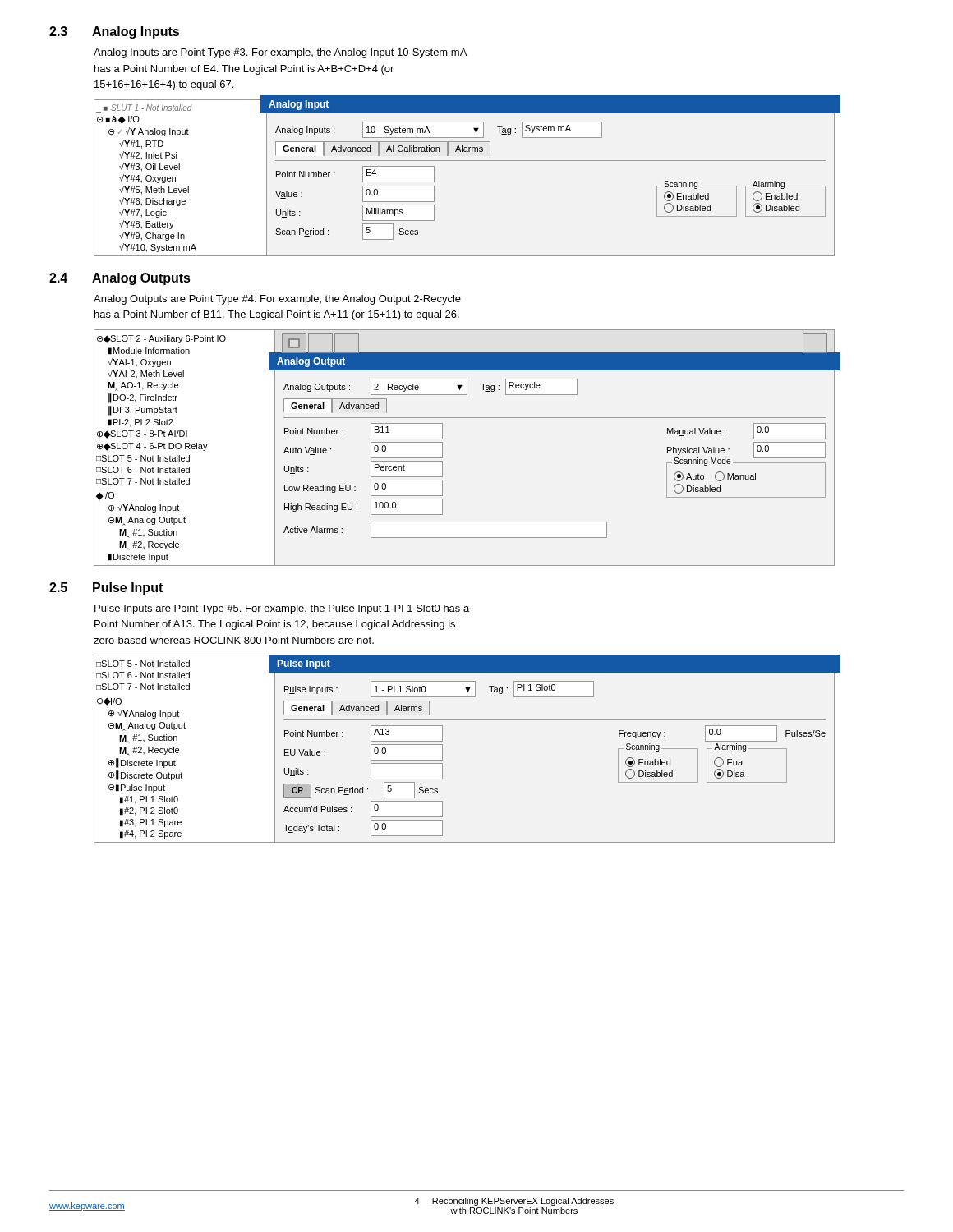Locate the block starting "Analog Inputs are Point Type #3. For"

[x=280, y=68]
